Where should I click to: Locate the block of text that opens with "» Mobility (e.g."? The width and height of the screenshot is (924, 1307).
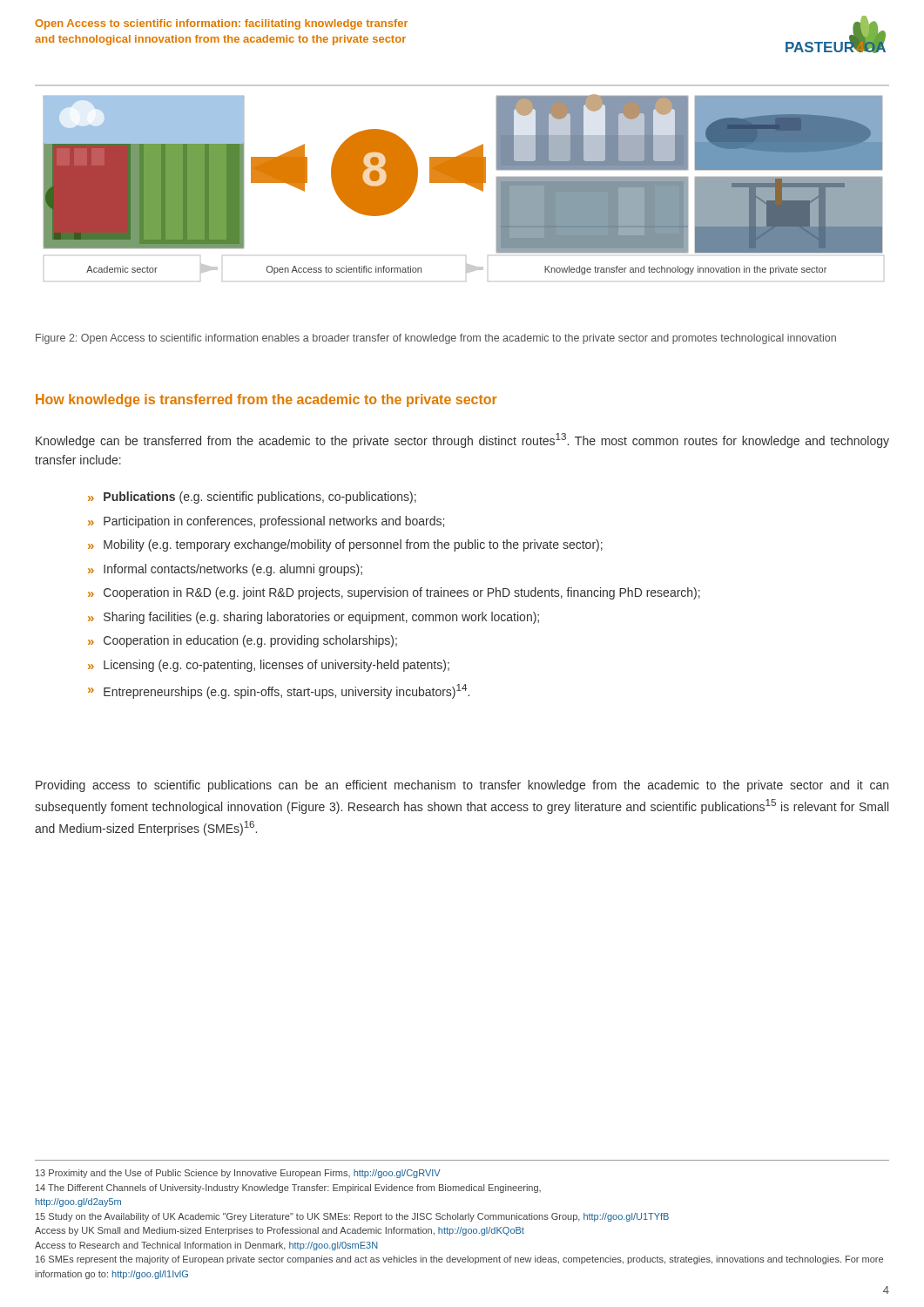tap(345, 546)
